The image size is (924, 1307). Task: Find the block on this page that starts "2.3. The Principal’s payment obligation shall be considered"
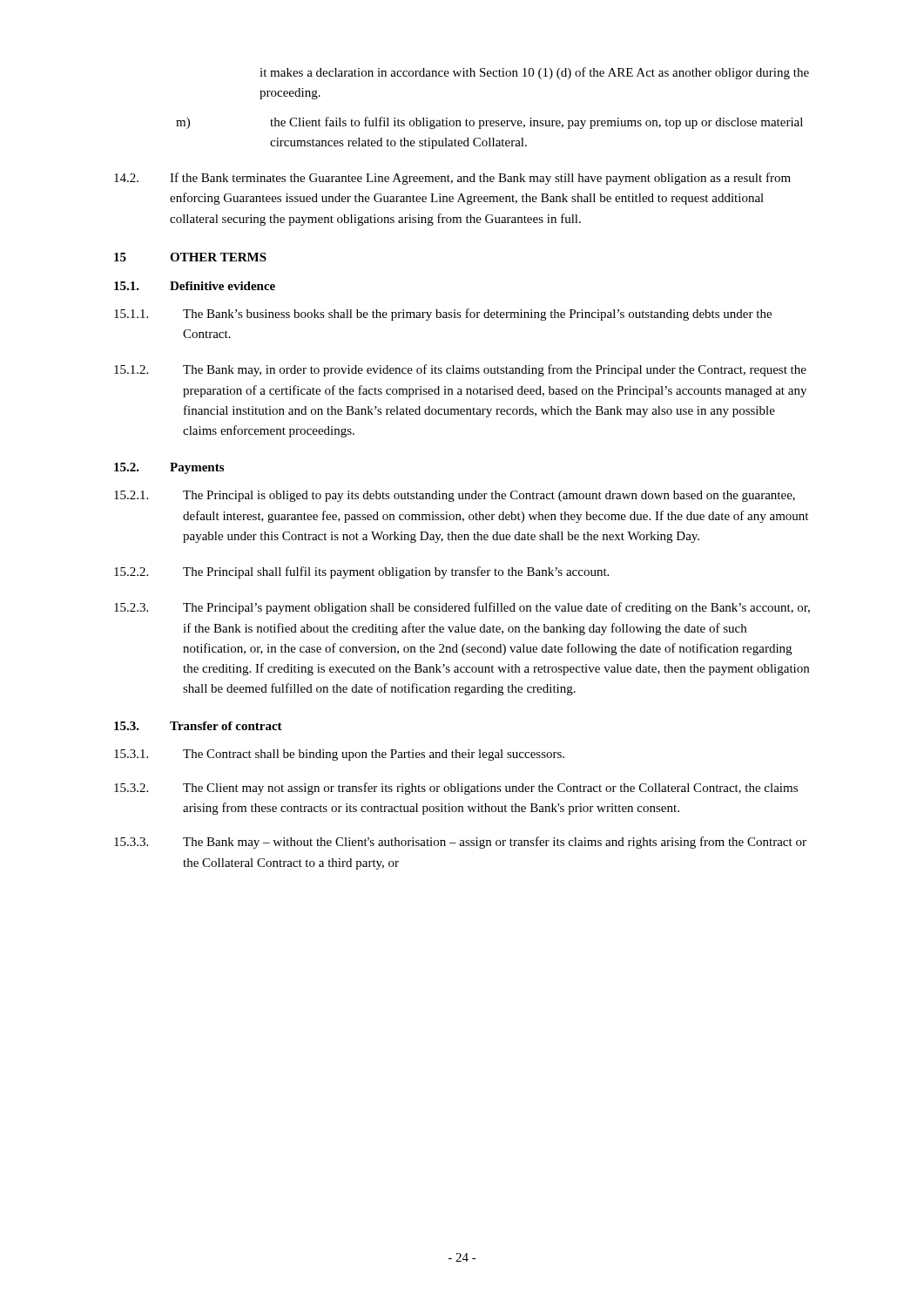point(462,649)
